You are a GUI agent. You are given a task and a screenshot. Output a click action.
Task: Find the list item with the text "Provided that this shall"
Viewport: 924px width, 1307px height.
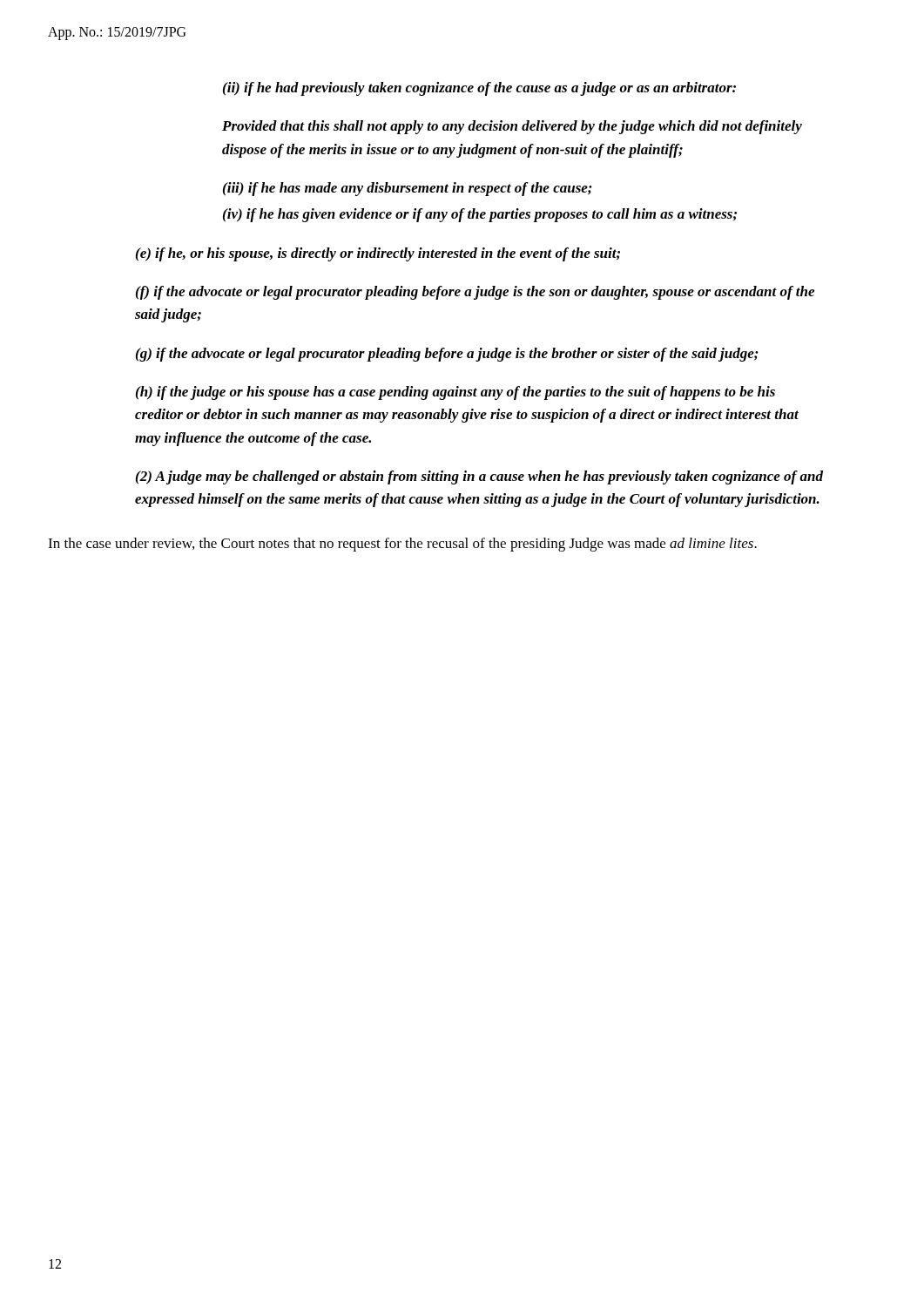(x=523, y=138)
